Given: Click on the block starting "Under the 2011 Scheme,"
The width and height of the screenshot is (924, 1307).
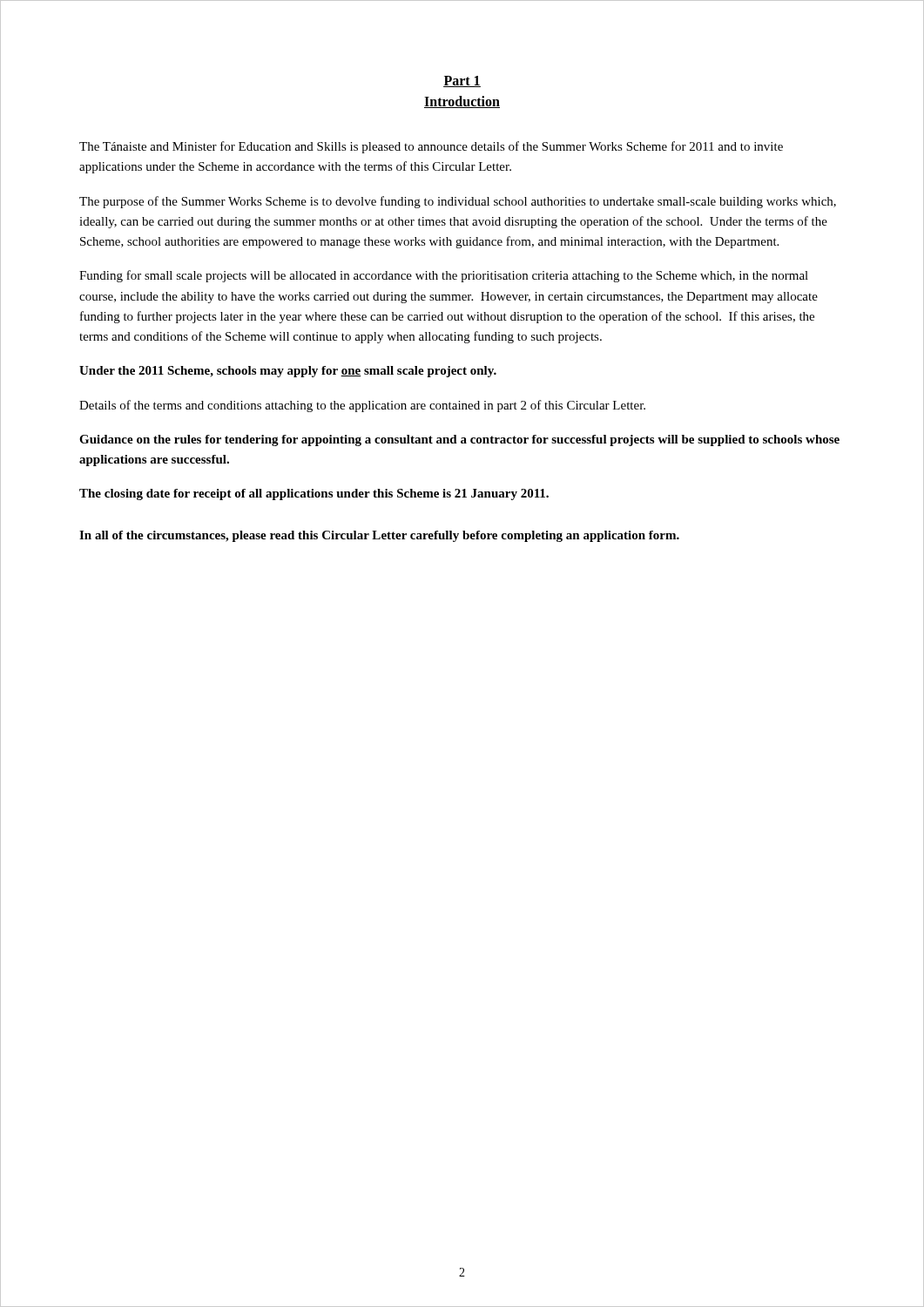Looking at the screenshot, I should tap(288, 371).
